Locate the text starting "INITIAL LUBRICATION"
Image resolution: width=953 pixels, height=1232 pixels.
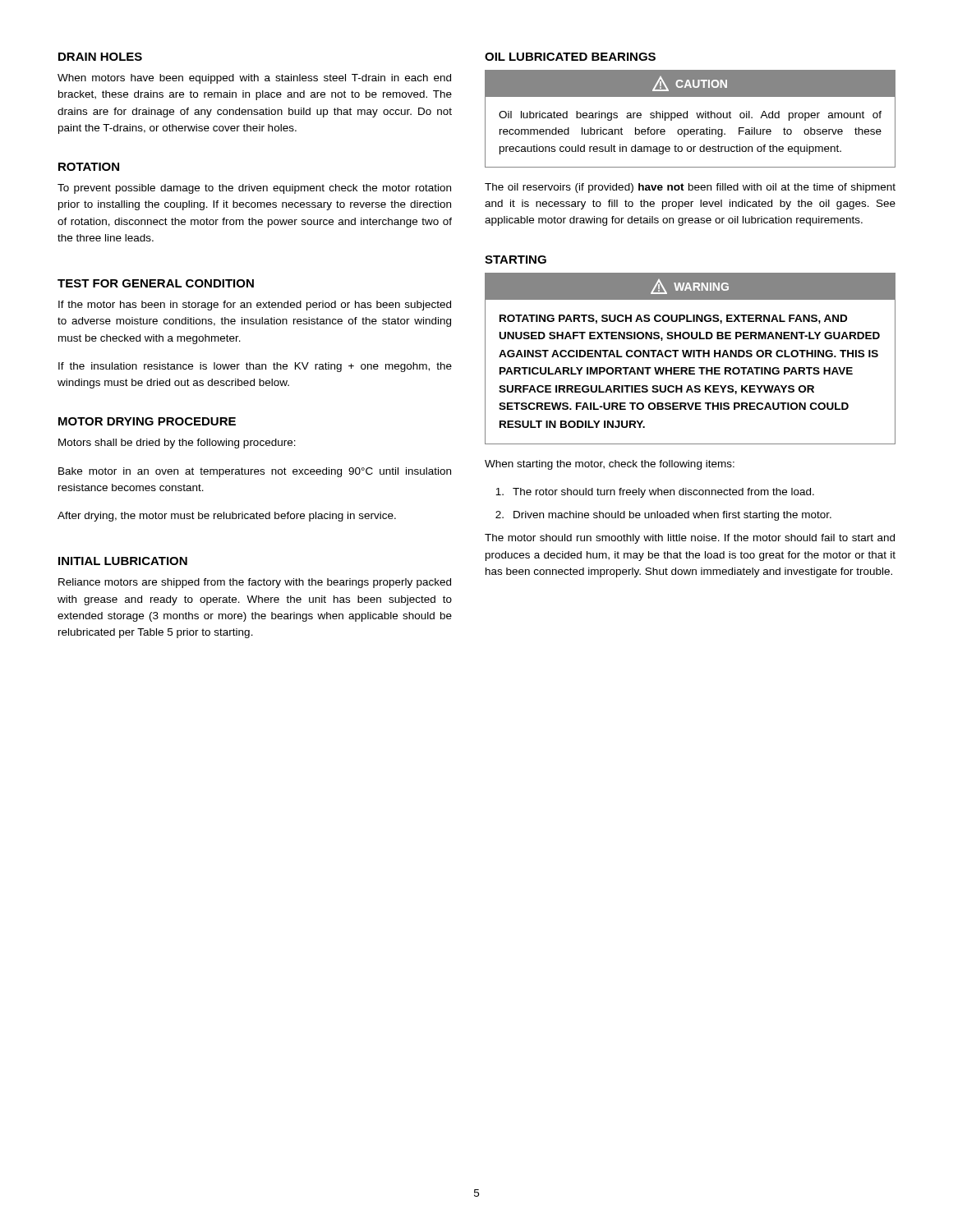[123, 561]
